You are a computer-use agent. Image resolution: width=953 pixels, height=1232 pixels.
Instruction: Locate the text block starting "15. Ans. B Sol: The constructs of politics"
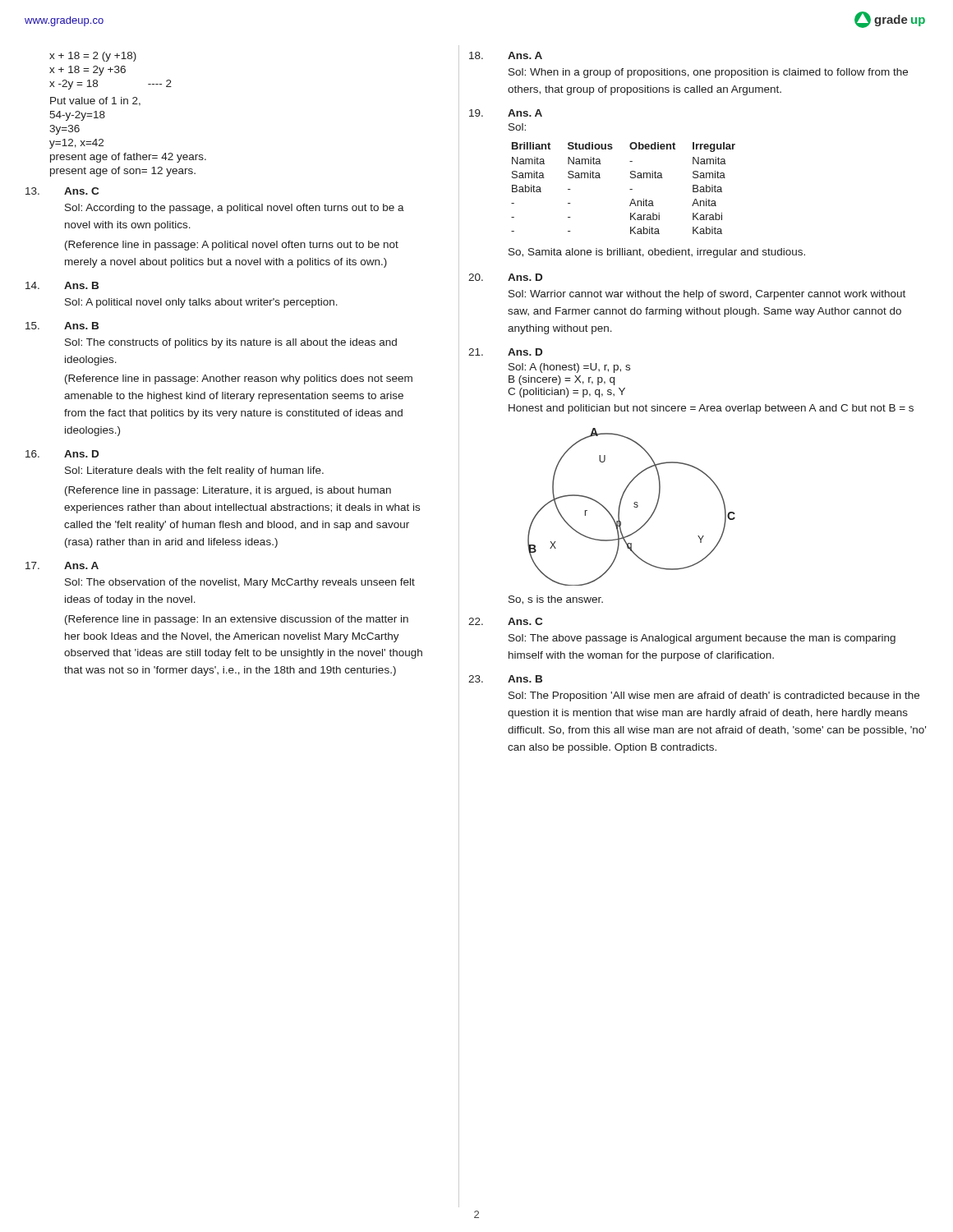(226, 379)
